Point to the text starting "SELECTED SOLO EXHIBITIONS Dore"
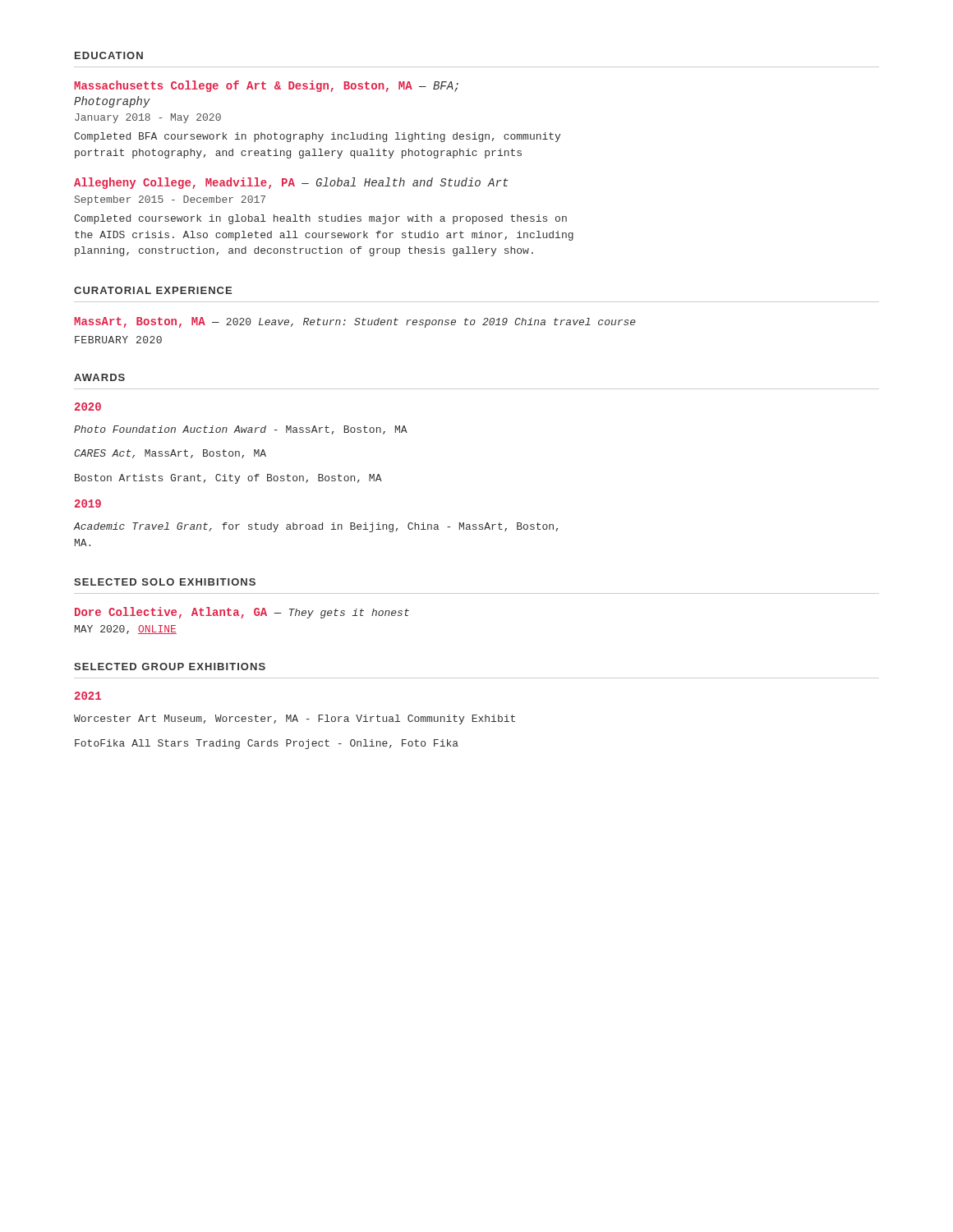The width and height of the screenshot is (953, 1232). click(x=165, y=582)
